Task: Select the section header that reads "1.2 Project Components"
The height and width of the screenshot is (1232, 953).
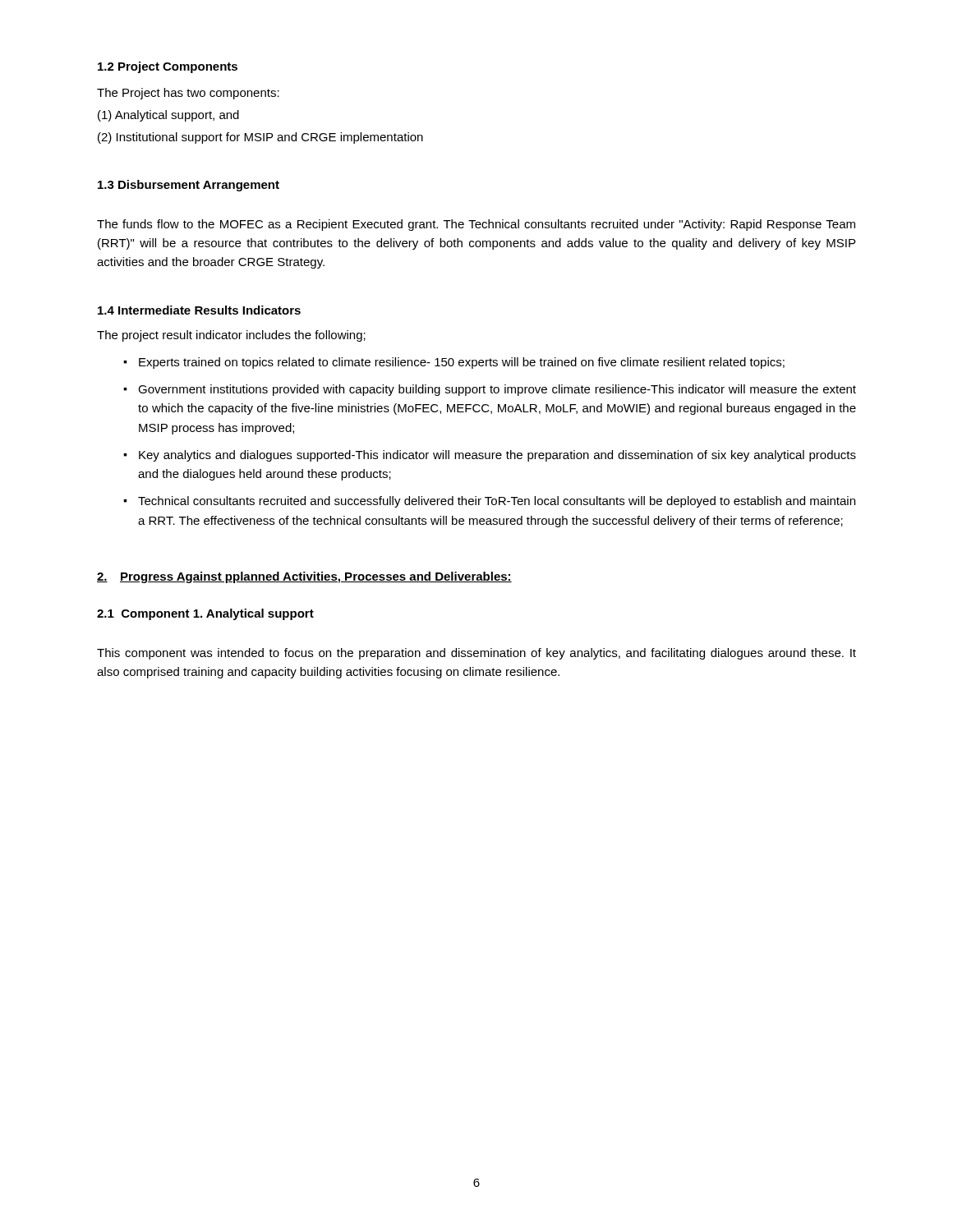Action: coord(167,66)
